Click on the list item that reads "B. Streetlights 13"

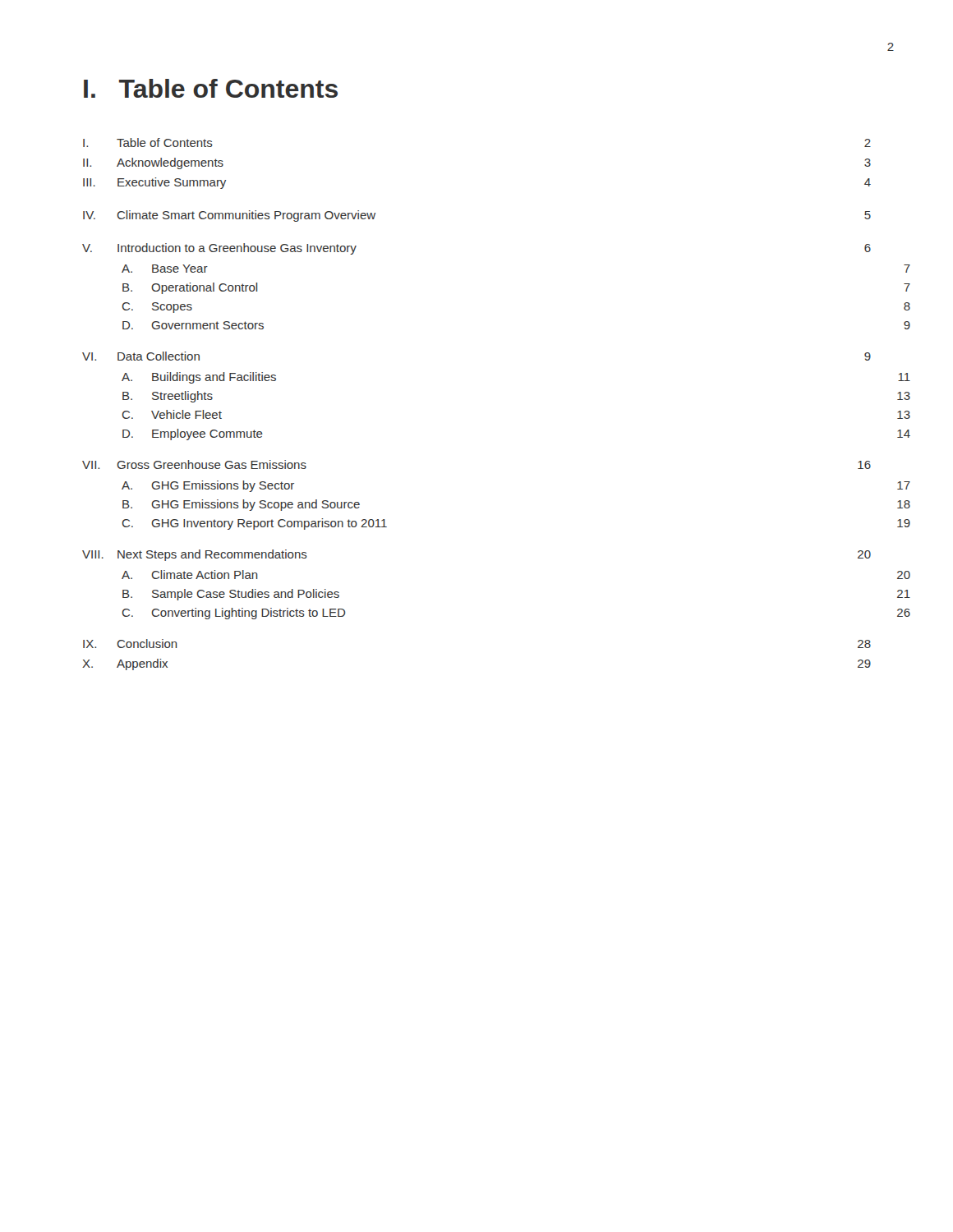click(x=179, y=396)
